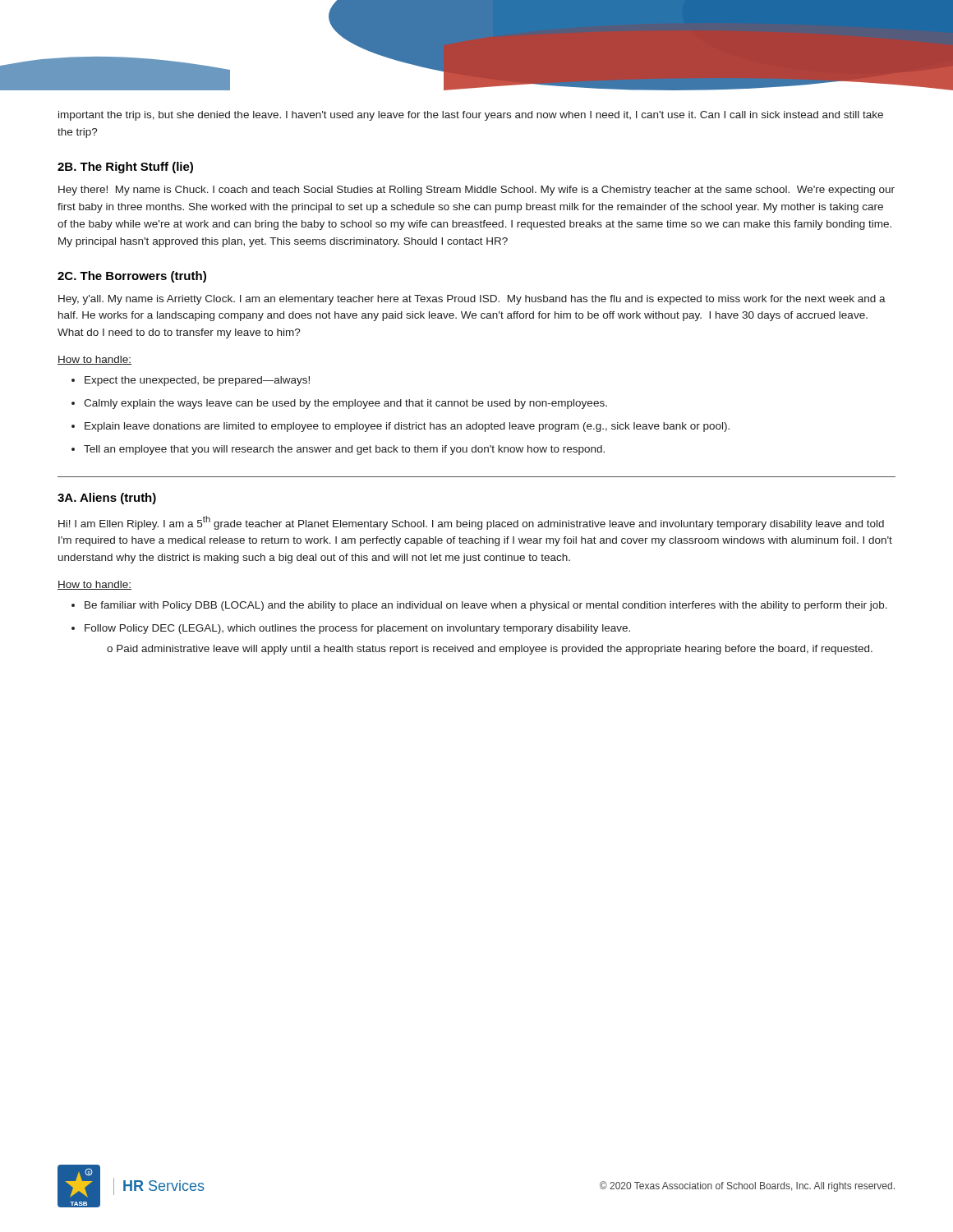953x1232 pixels.
Task: Point to the block beginning "Tell an employee that"
Action: (345, 449)
